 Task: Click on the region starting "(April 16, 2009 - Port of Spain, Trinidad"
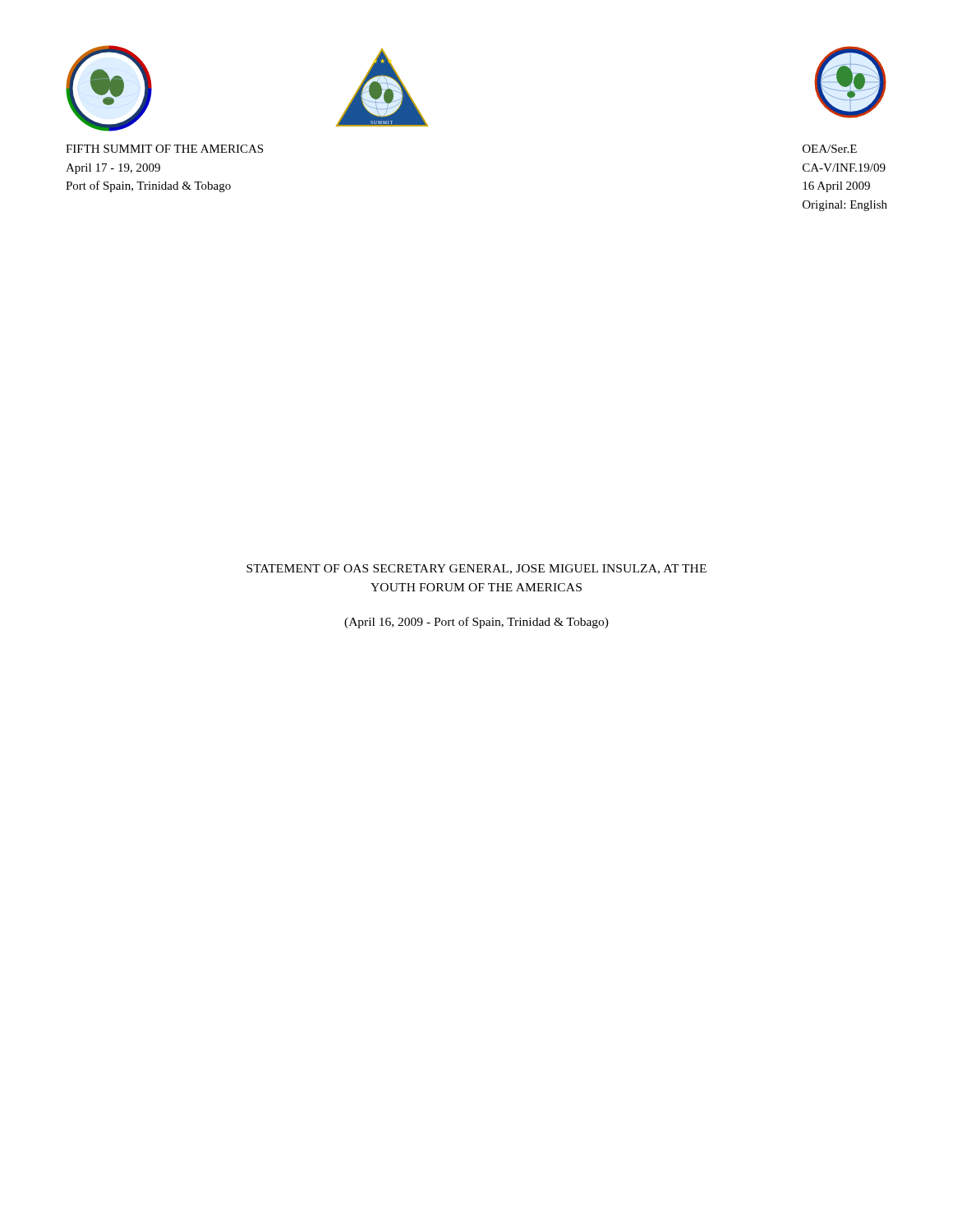click(476, 621)
